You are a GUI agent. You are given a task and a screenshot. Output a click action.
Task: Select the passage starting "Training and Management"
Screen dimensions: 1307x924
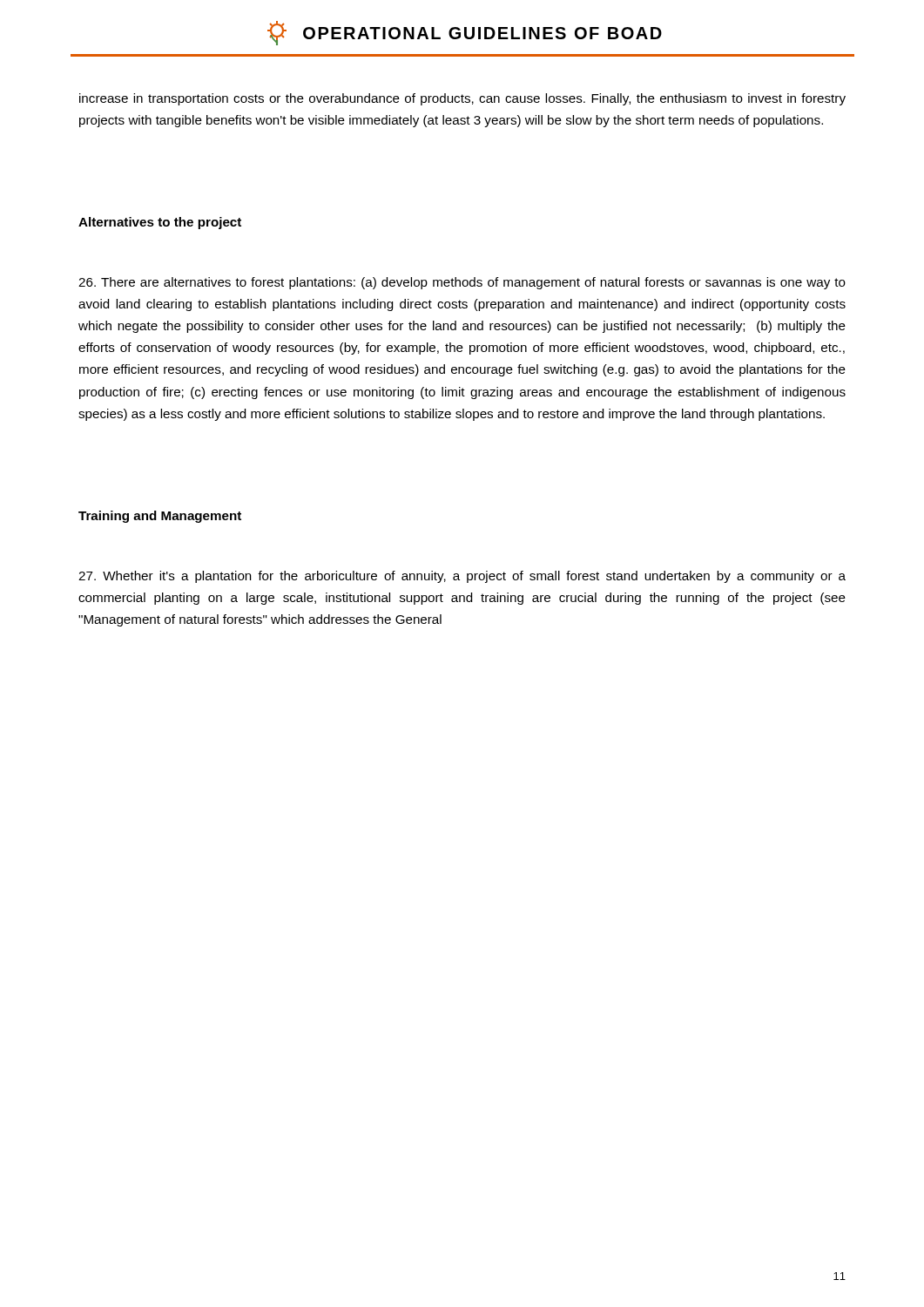[160, 515]
